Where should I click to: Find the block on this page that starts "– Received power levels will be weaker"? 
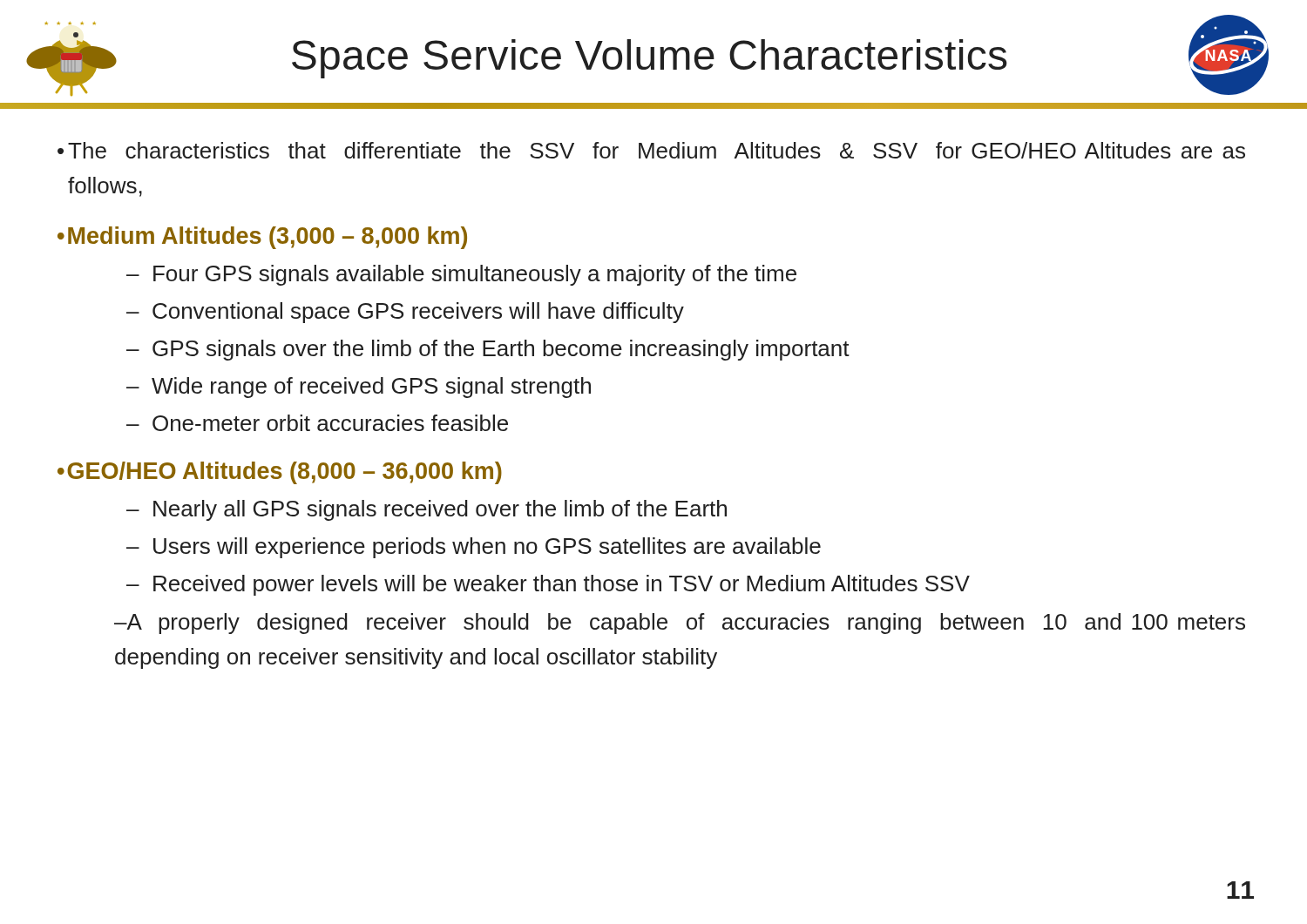[548, 583]
